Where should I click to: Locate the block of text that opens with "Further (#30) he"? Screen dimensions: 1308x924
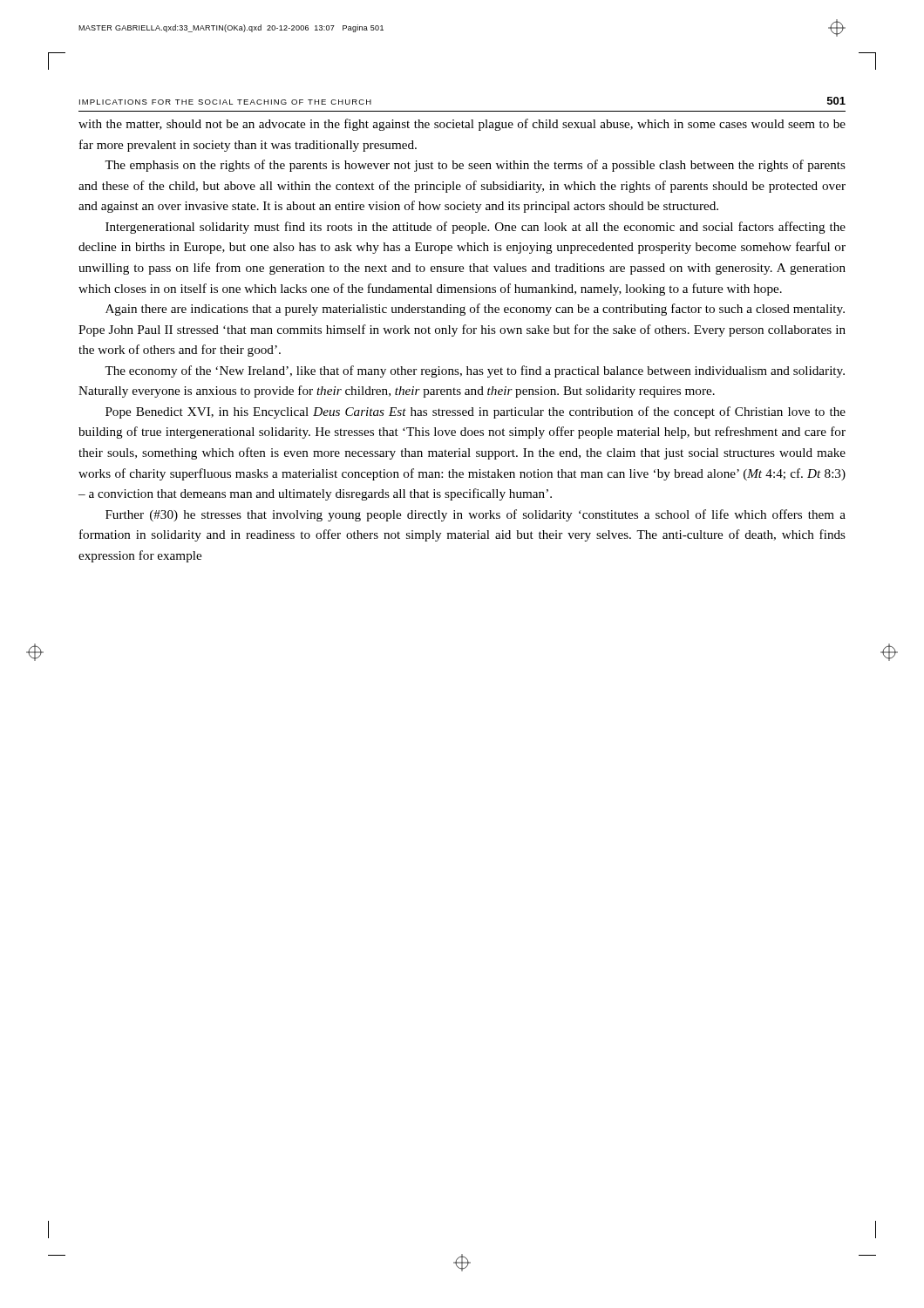pos(462,535)
